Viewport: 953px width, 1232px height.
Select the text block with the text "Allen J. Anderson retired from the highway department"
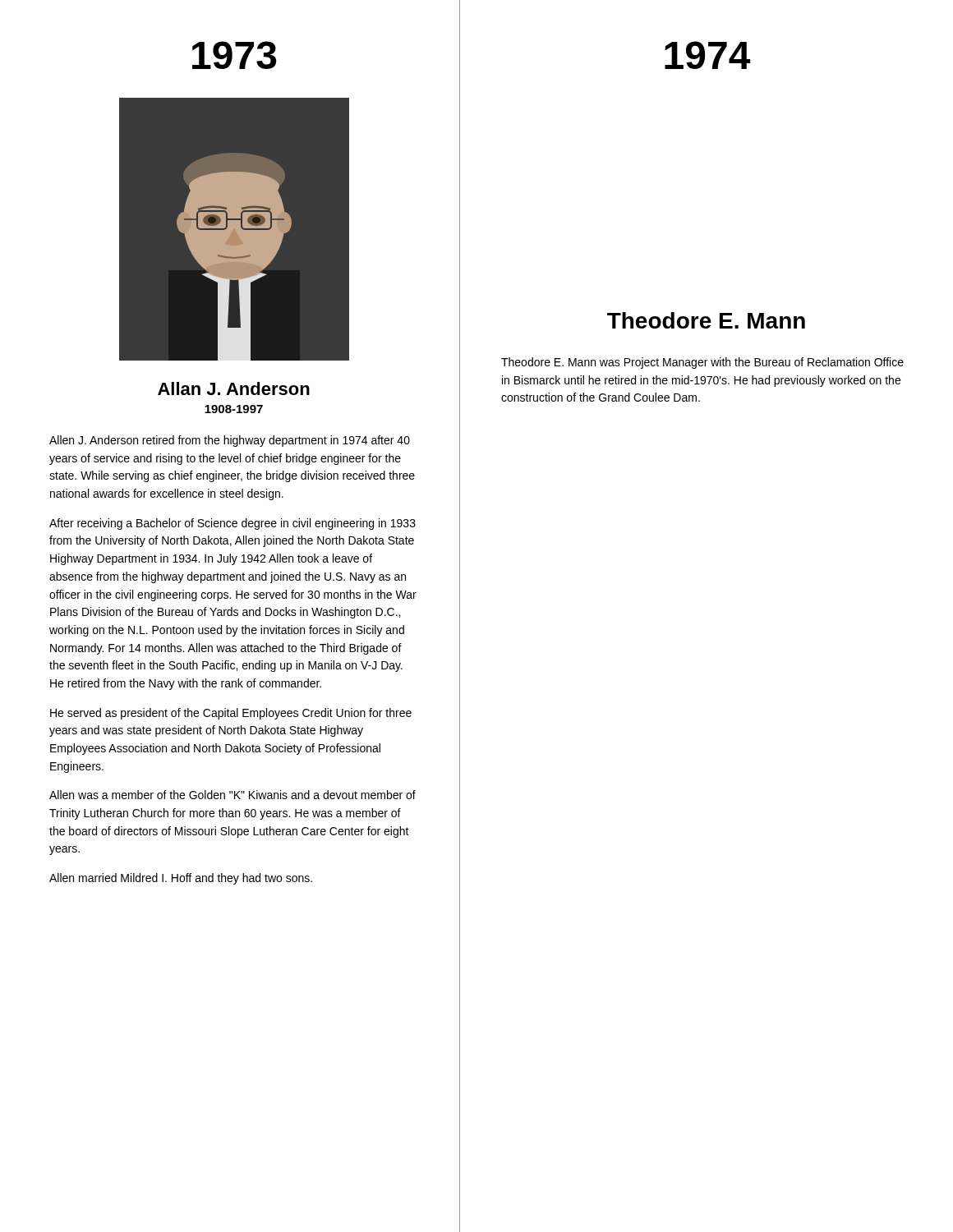tap(232, 467)
